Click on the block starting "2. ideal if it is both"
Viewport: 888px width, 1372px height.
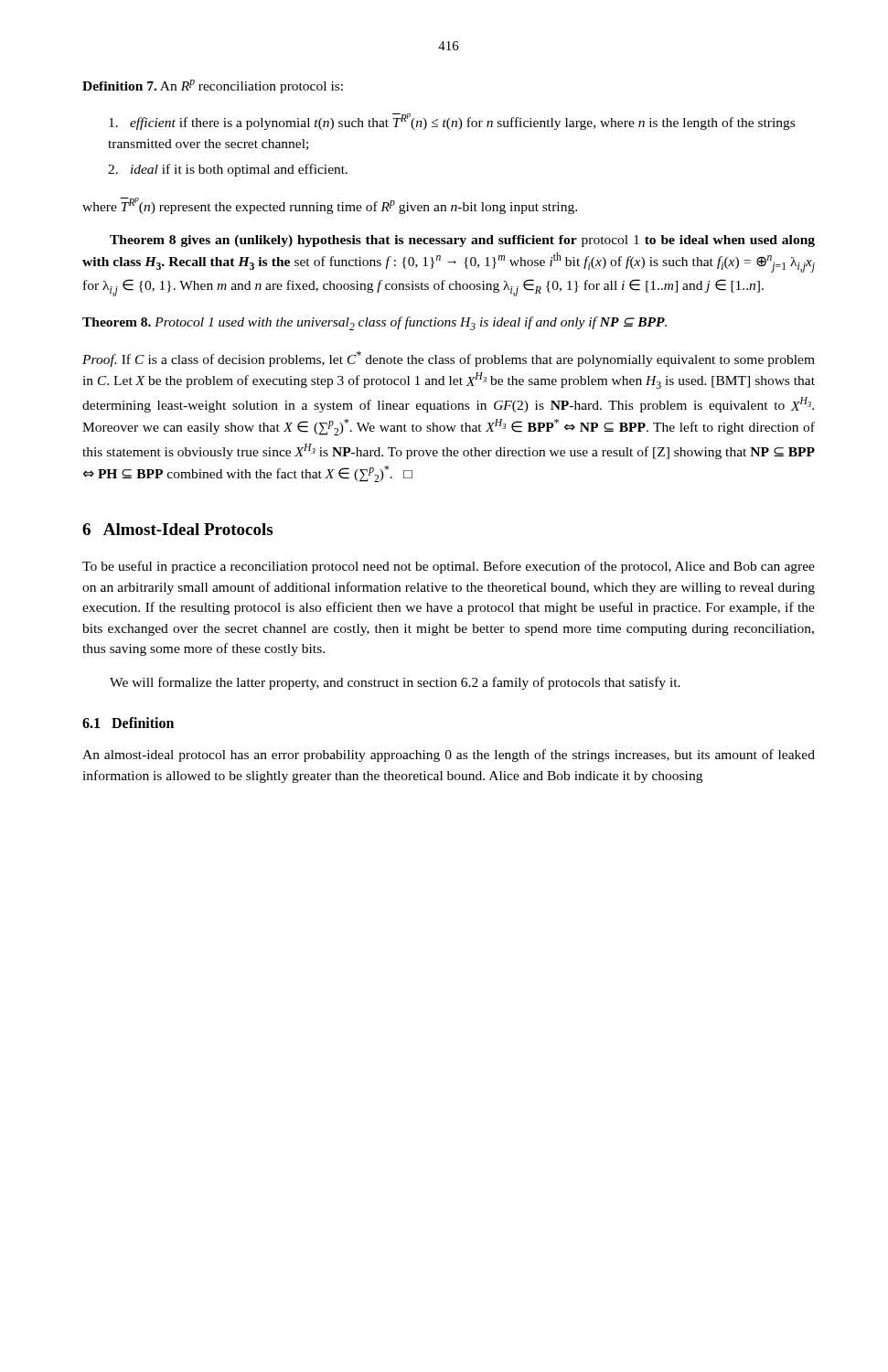click(228, 170)
